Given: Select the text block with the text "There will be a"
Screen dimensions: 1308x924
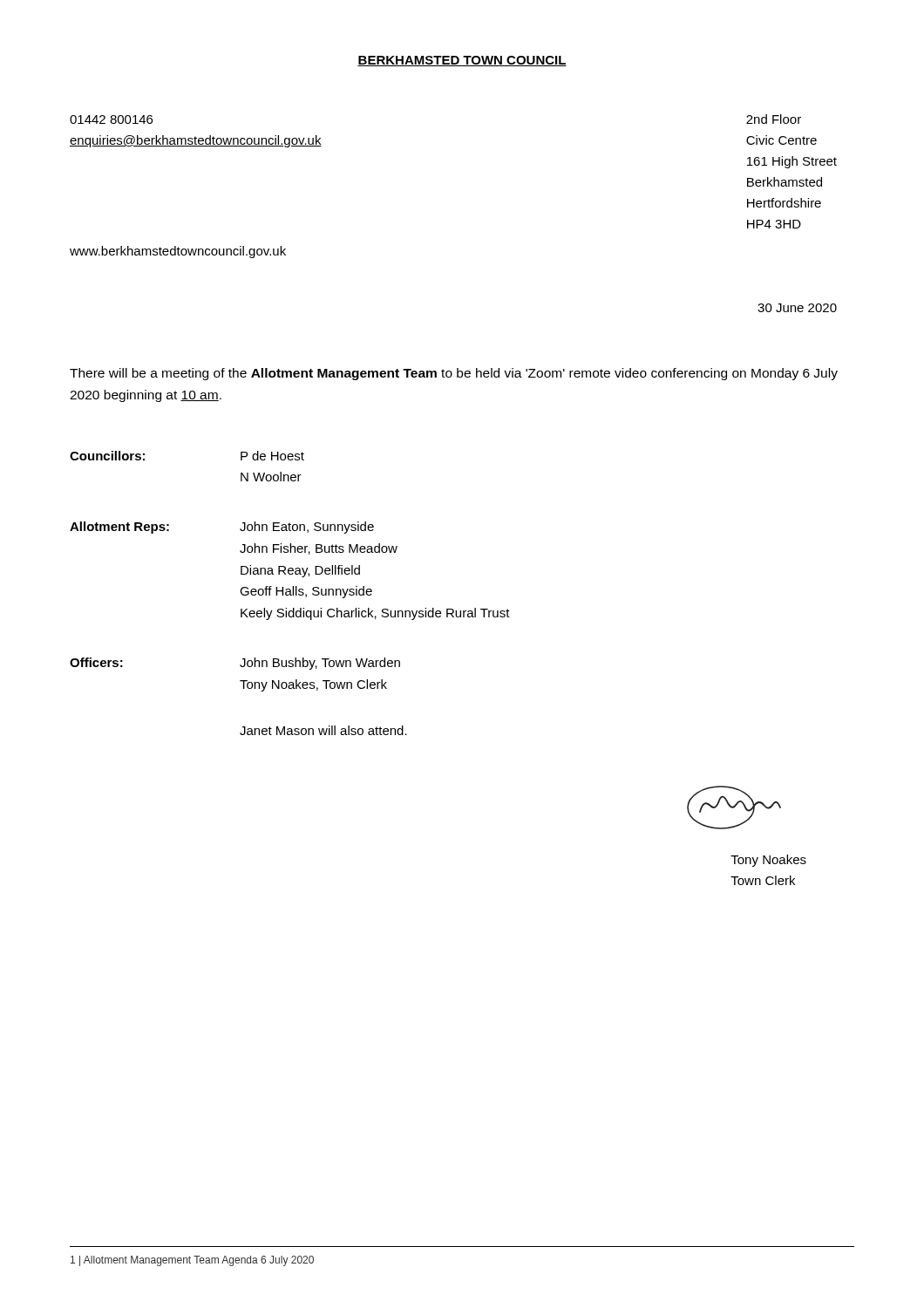Looking at the screenshot, I should point(454,384).
